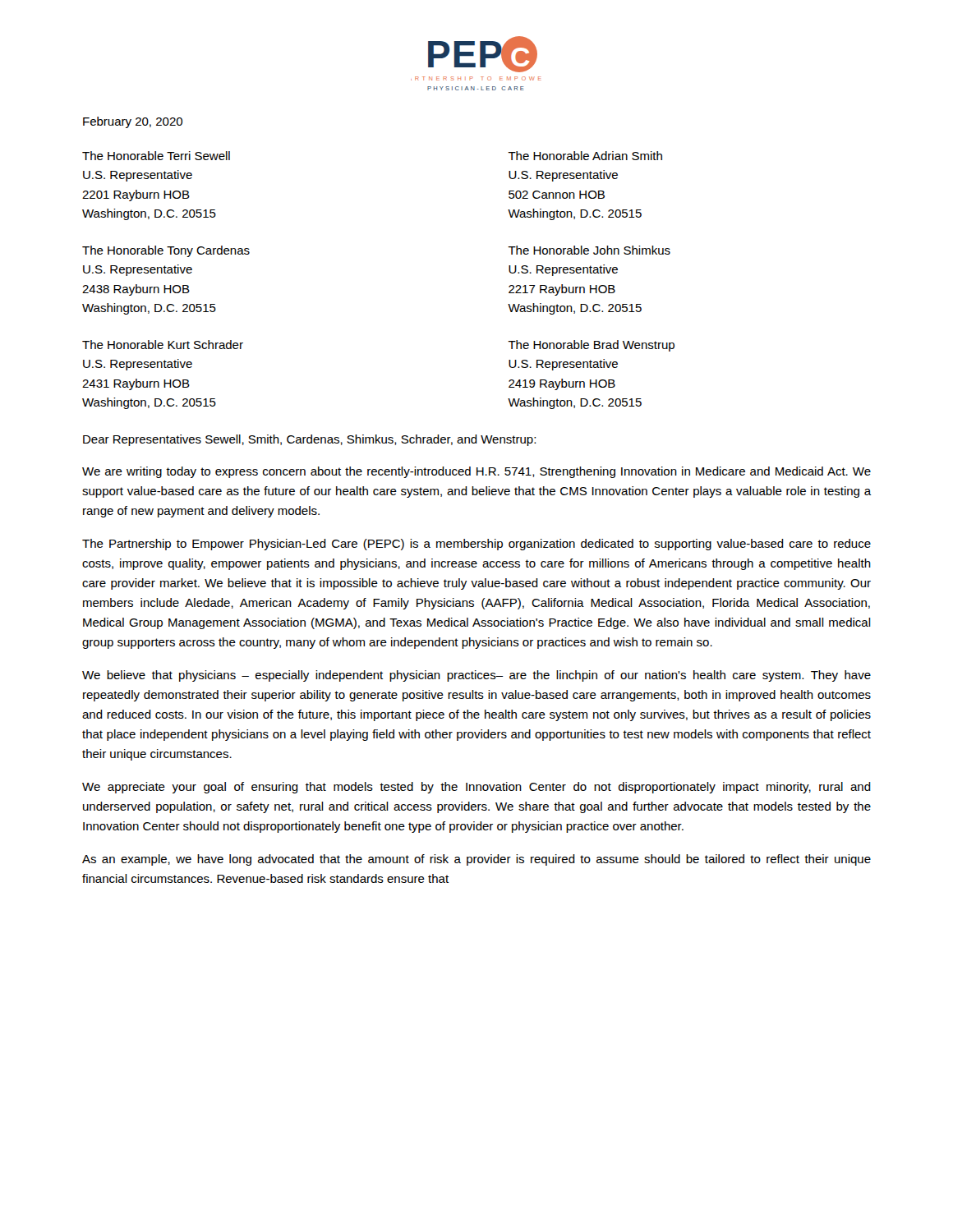Point to the element starting "Dear Representatives Sewell, Smith, Cardenas, Shimkus,"
Screen dimensions: 1232x953
[x=309, y=439]
